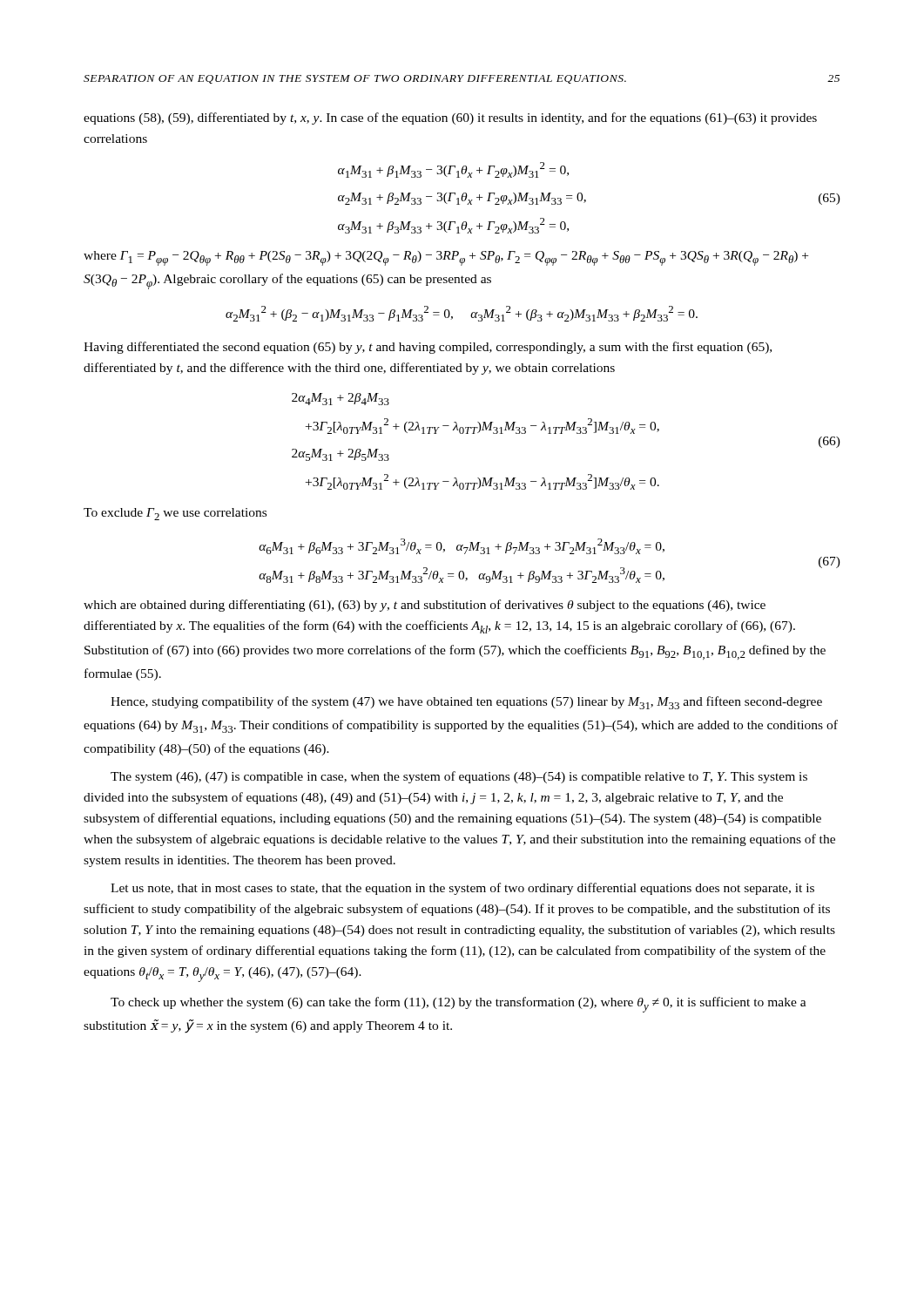This screenshot has width=924, height=1307.
Task: Find the text block that reads "equations (58), (59), differentiated by"
Action: 450,128
